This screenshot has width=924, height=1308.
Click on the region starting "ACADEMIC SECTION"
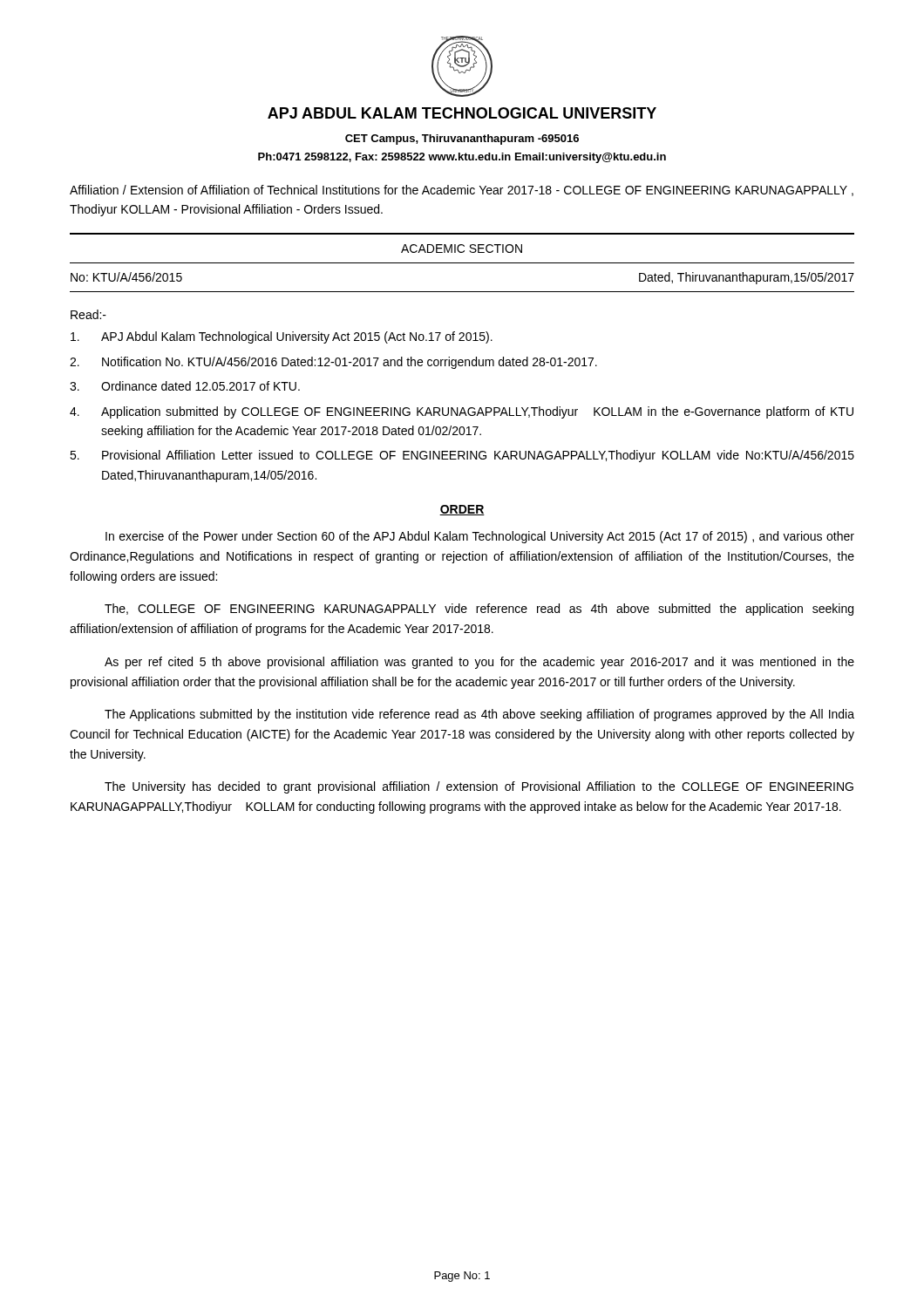(462, 249)
